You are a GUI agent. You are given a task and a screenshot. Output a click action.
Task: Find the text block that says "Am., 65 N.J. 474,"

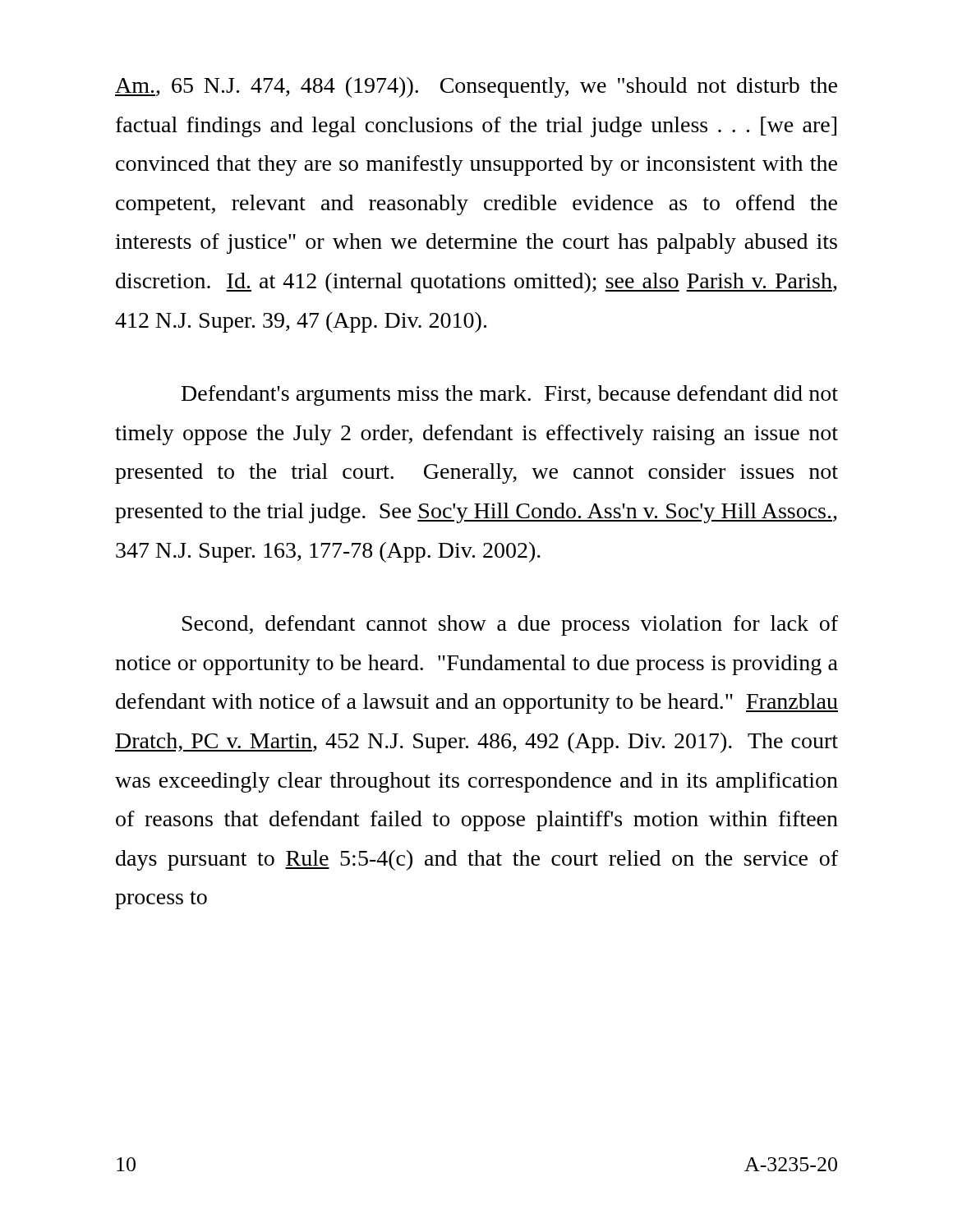476,202
